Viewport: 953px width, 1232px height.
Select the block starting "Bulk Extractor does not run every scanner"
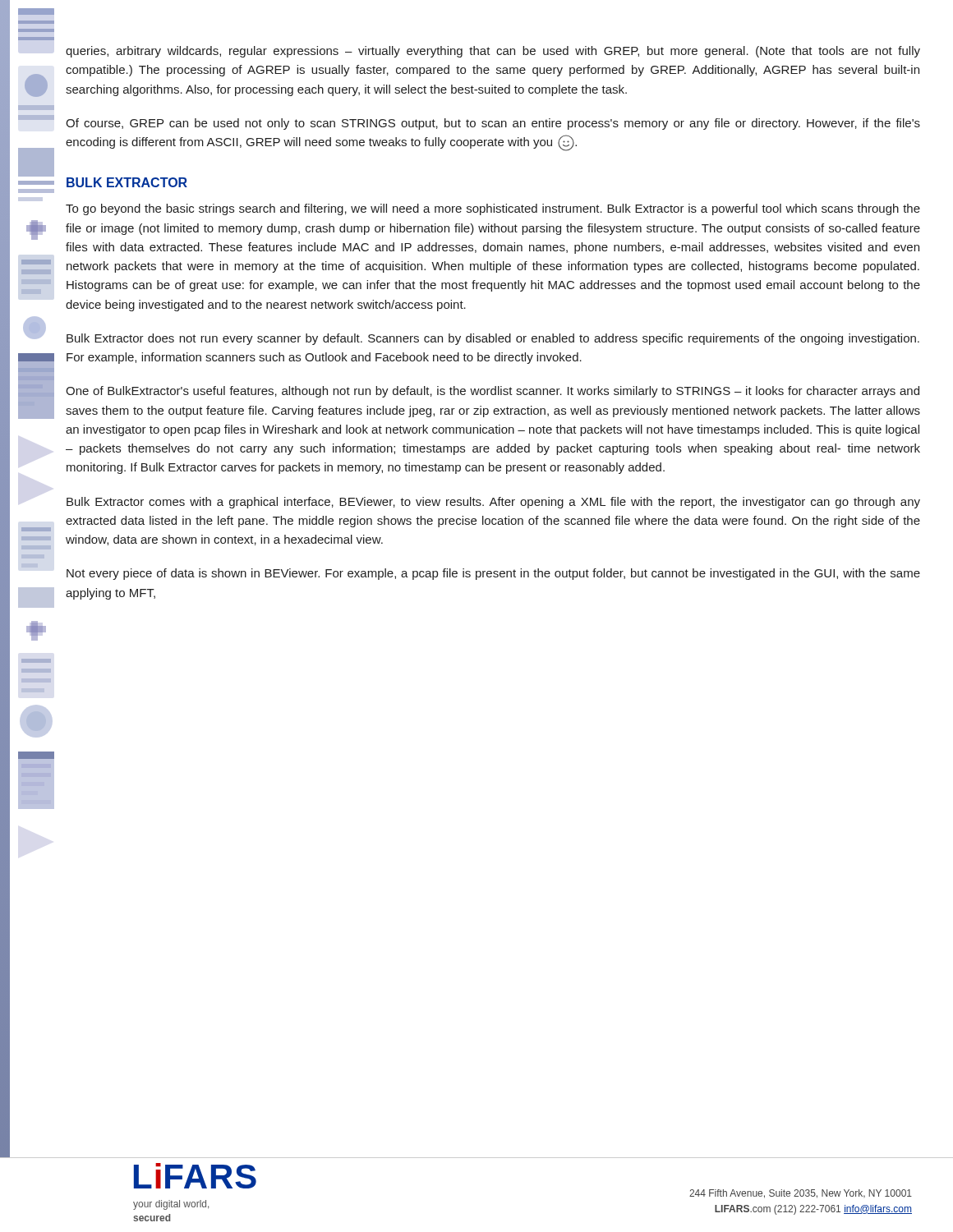click(493, 347)
